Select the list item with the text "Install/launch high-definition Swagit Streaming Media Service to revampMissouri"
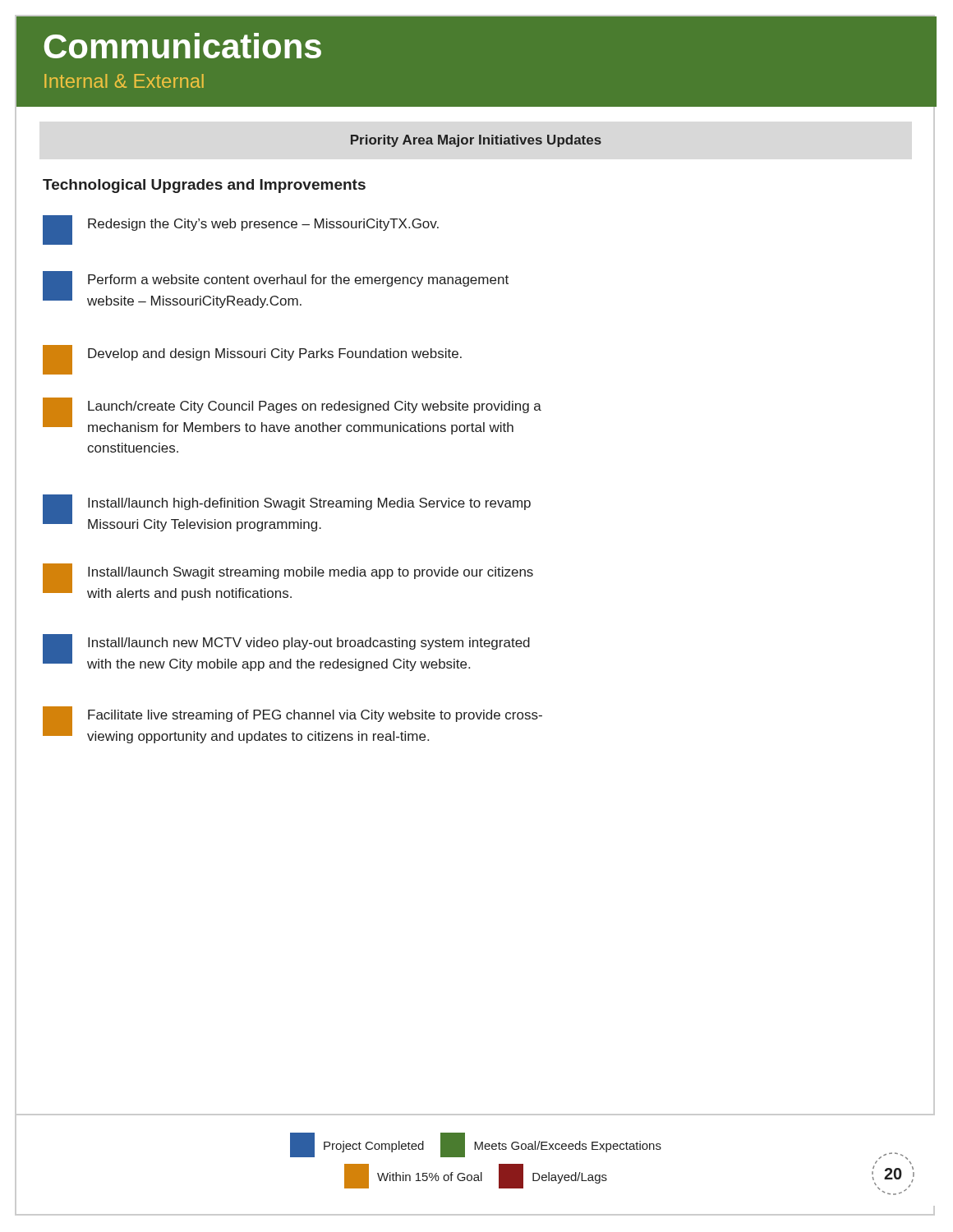 (287, 514)
